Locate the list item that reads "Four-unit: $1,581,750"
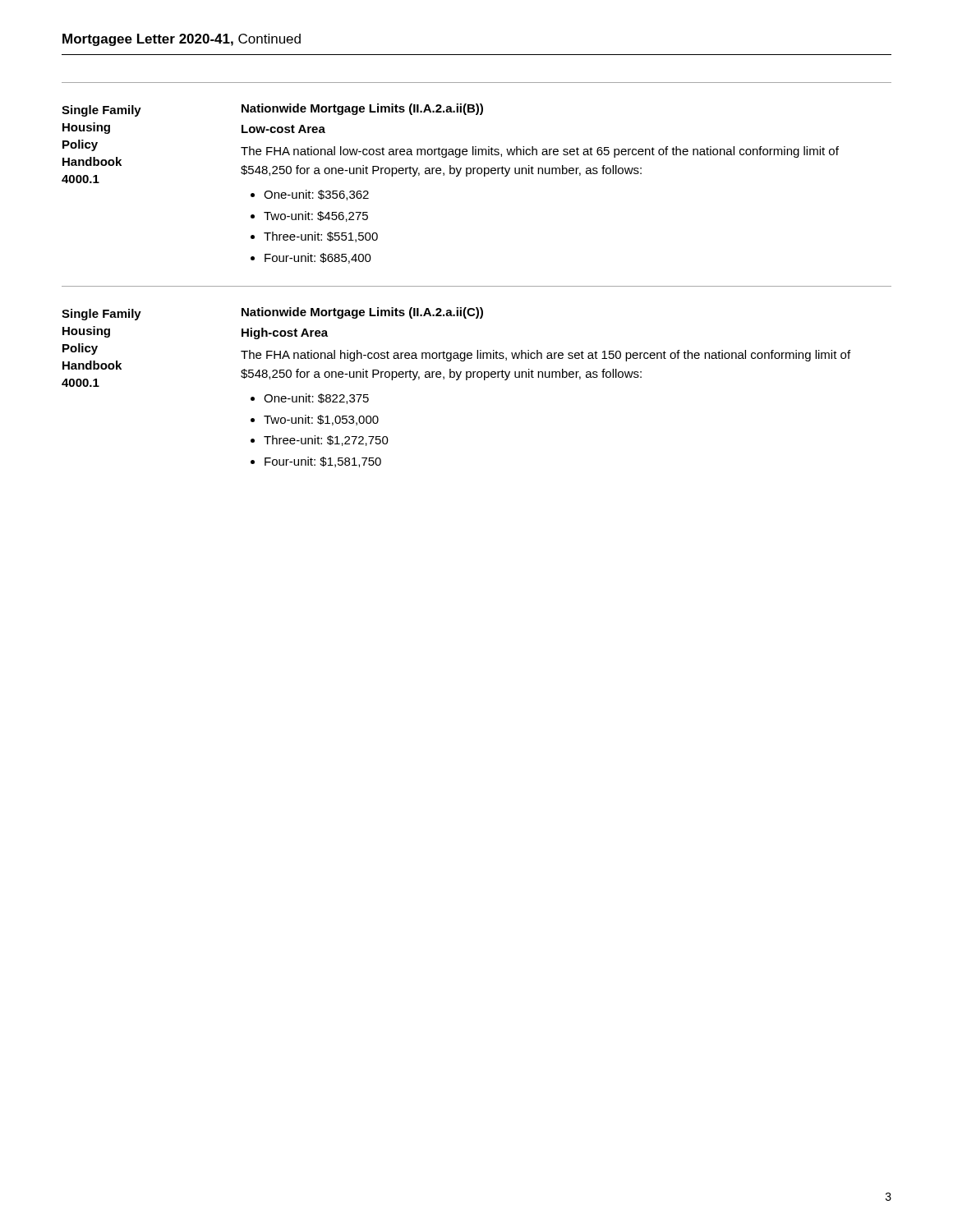The image size is (953, 1232). coord(323,461)
